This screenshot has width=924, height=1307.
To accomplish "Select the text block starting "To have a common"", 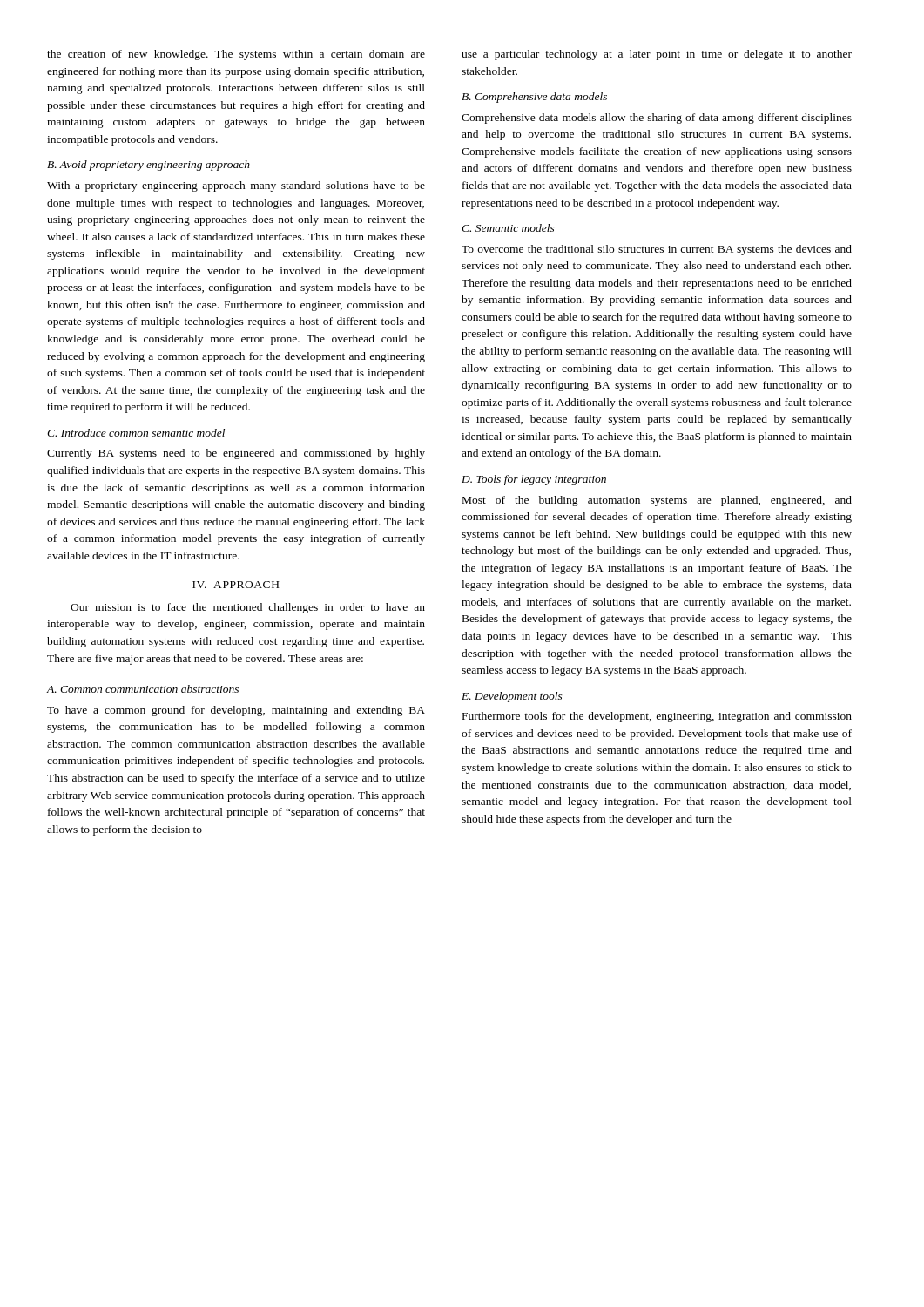I will 236,769.
